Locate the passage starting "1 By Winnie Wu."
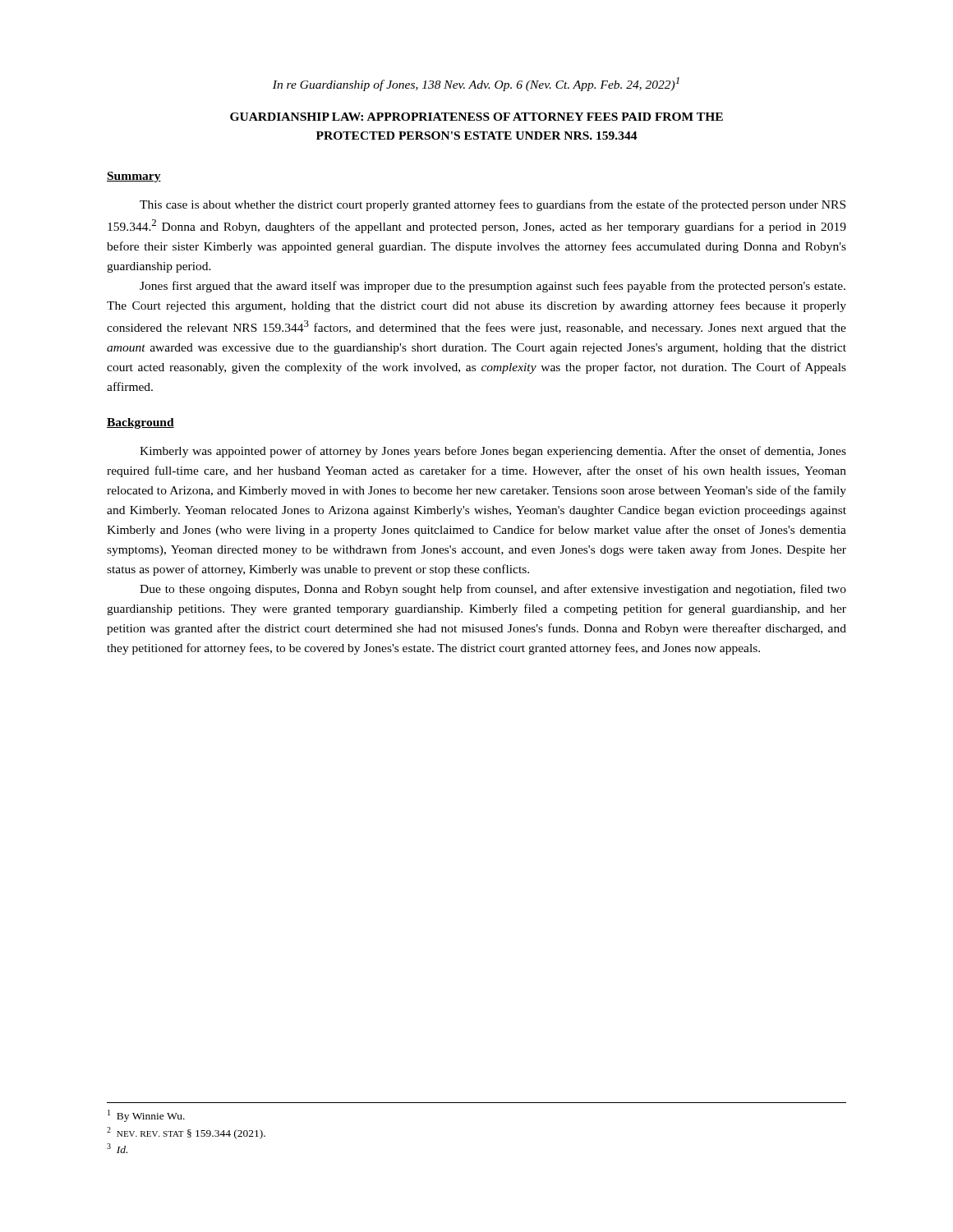The height and width of the screenshot is (1232, 953). click(x=146, y=1115)
